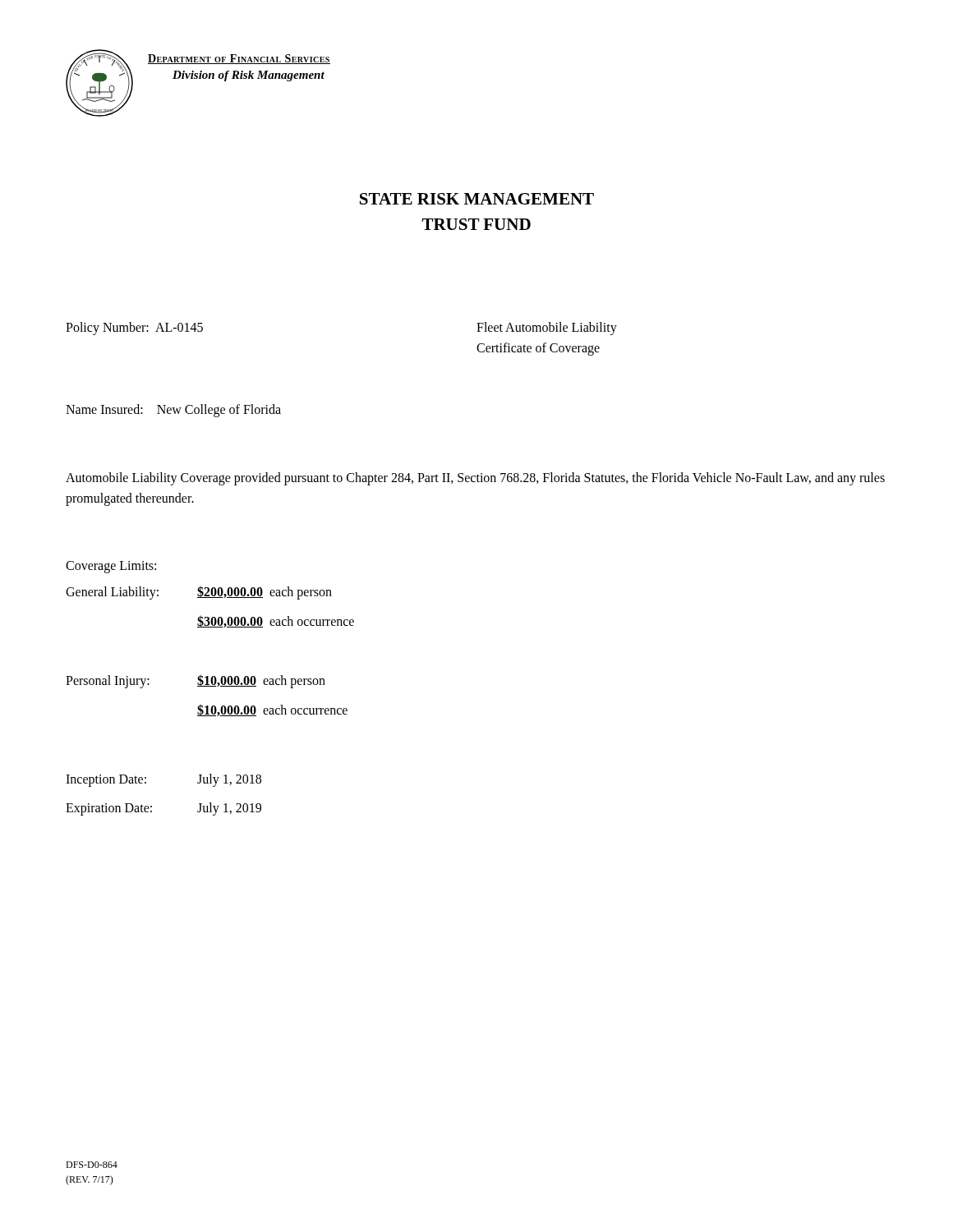Click where it says "Personal Injury:"
The height and width of the screenshot is (1232, 953).
(108, 680)
